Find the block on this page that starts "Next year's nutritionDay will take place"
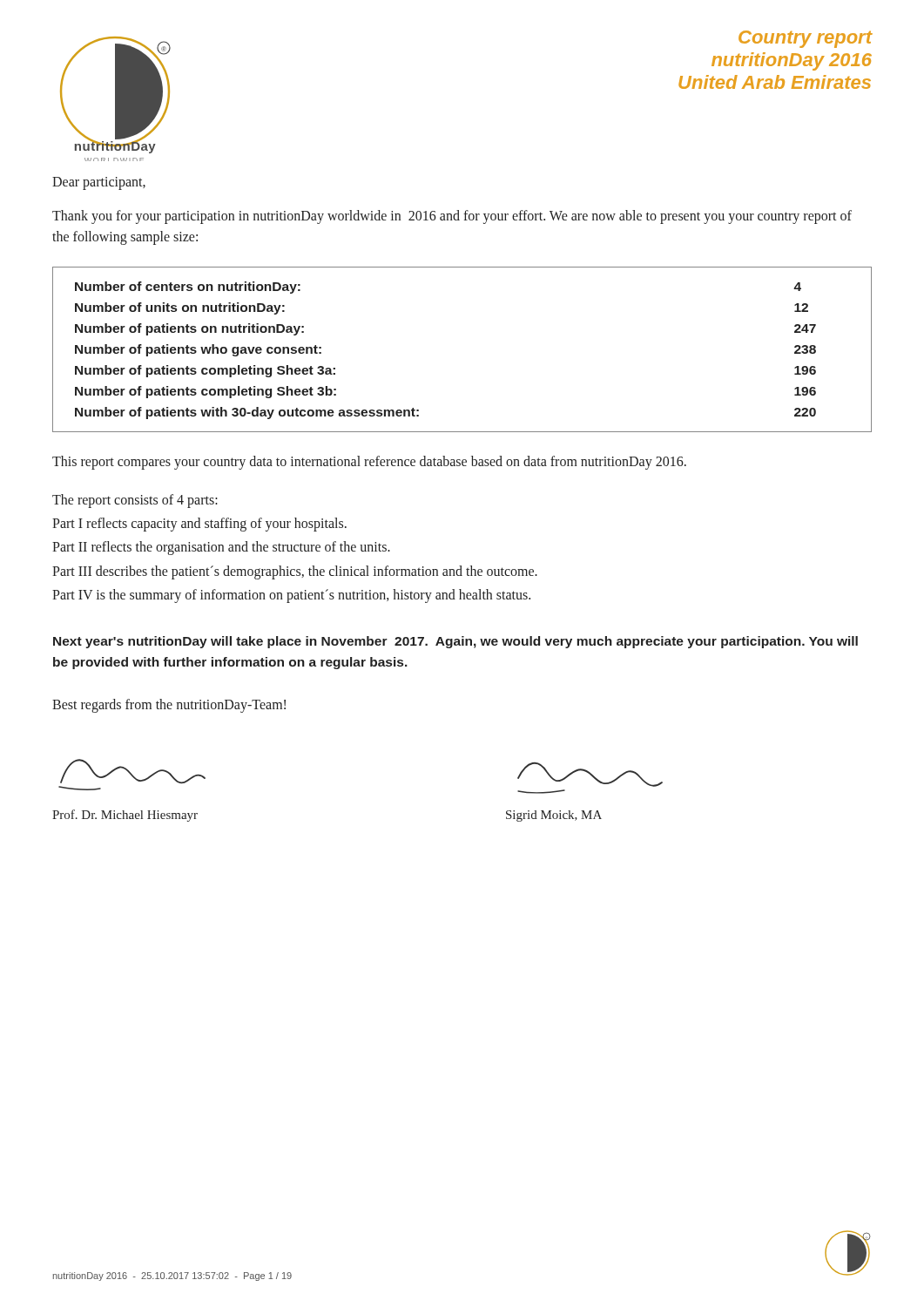 455,651
